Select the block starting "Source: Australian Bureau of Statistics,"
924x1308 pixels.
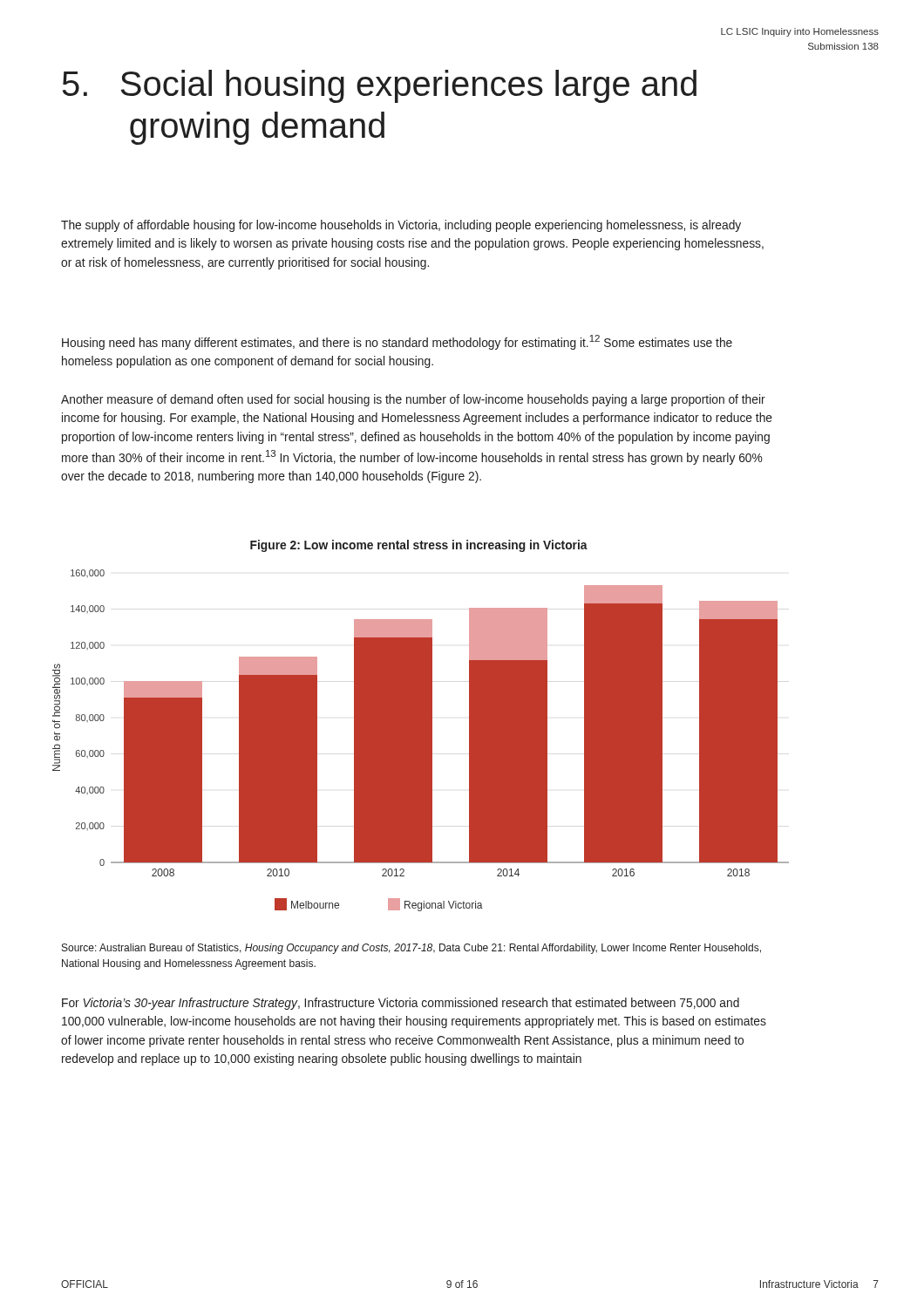411,956
